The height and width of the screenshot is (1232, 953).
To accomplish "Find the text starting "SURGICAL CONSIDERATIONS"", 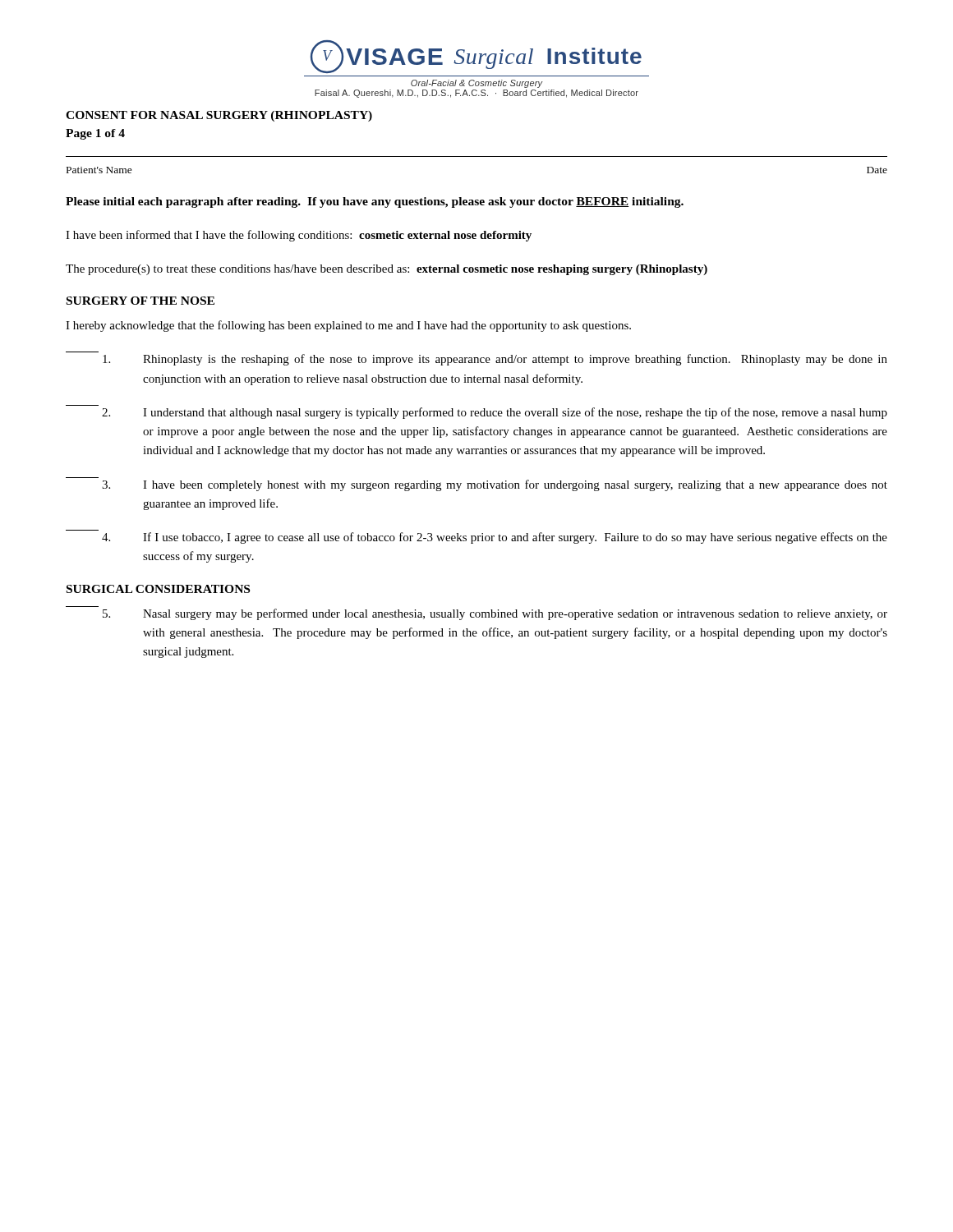I will click(158, 588).
